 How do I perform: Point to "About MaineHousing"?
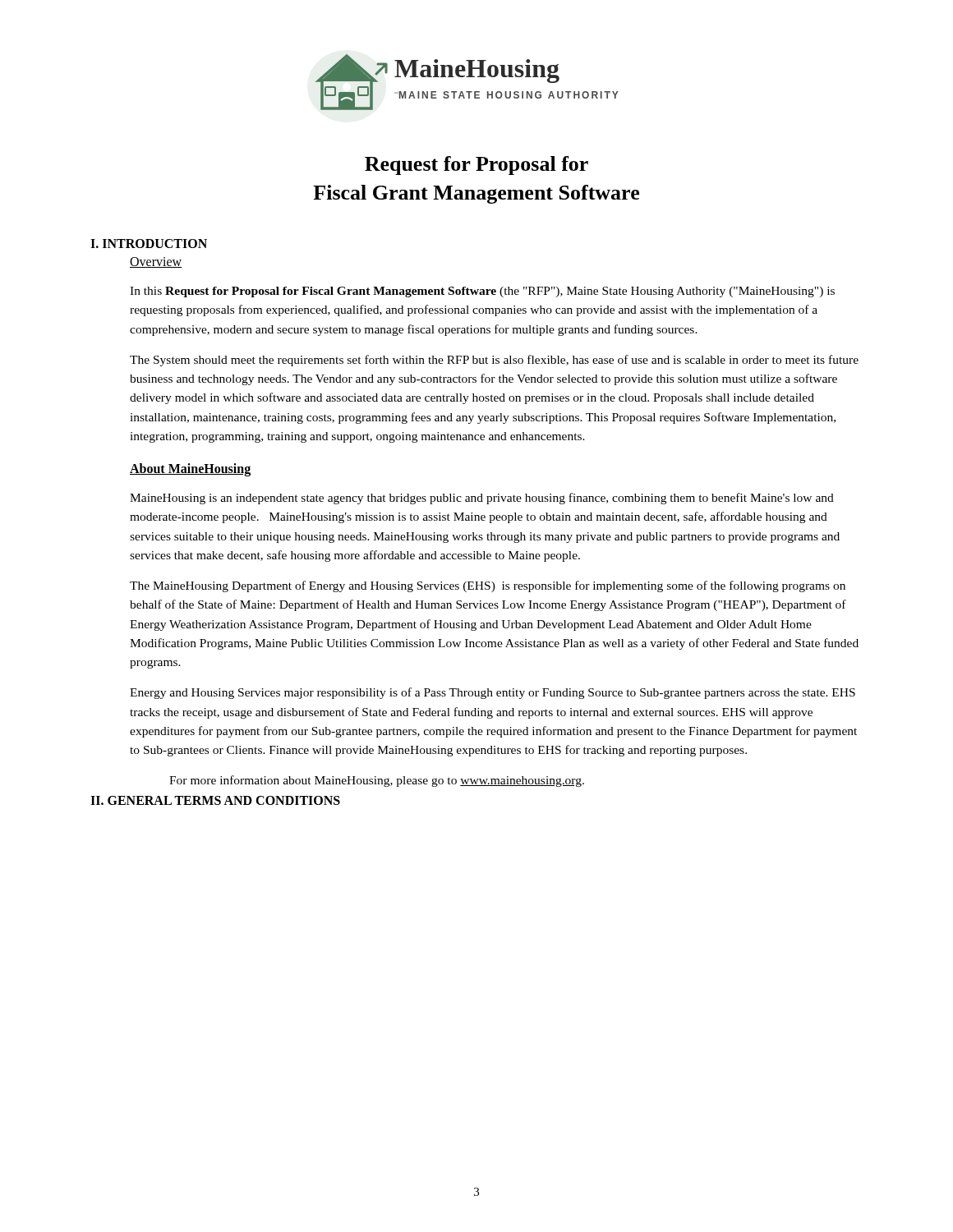pyautogui.click(x=190, y=469)
